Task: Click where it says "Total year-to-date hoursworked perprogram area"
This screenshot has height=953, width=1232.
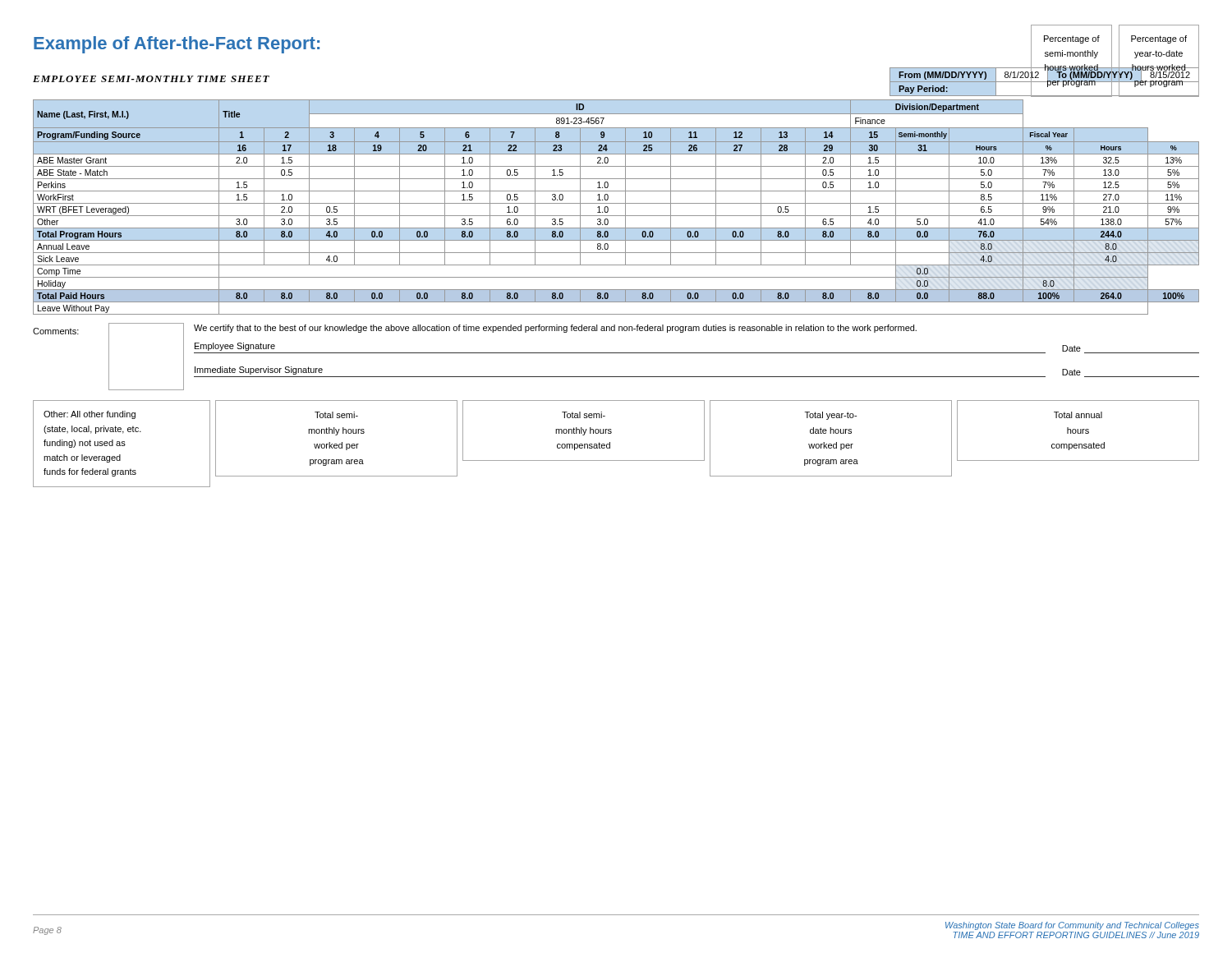Action: (x=831, y=438)
